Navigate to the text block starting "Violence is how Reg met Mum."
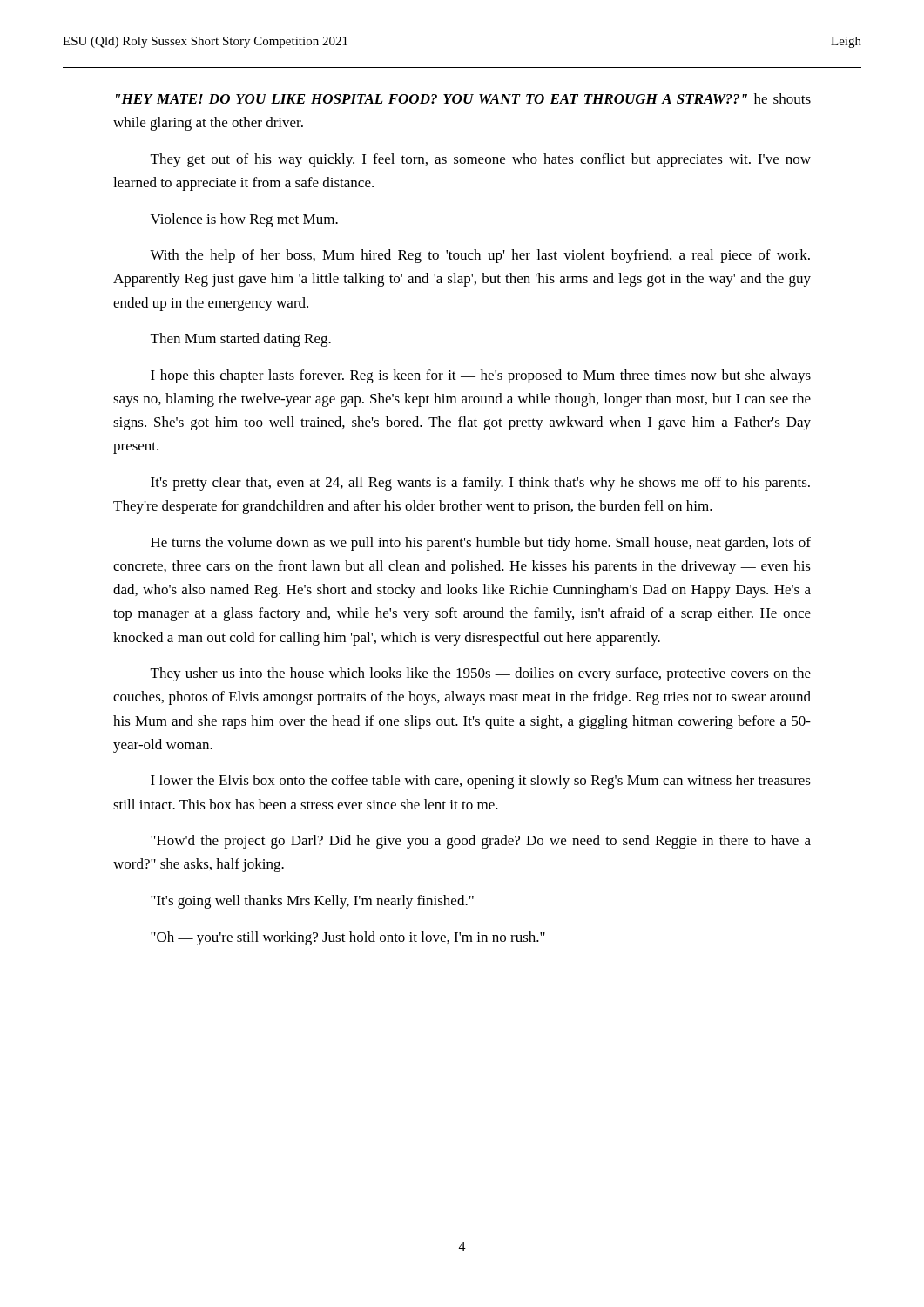The image size is (924, 1307). [x=244, y=220]
